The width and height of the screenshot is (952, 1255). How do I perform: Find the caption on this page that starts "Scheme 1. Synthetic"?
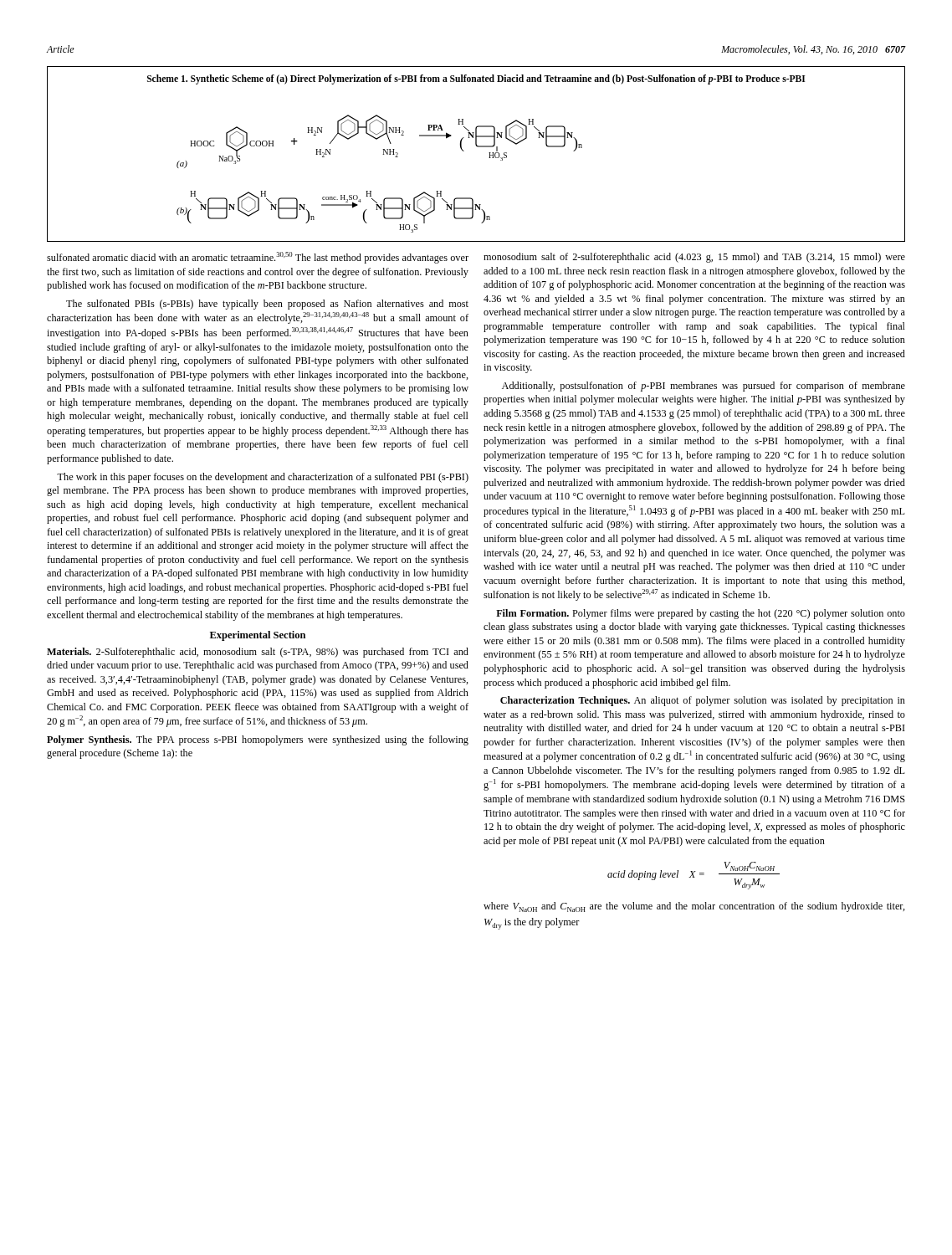click(x=476, y=155)
